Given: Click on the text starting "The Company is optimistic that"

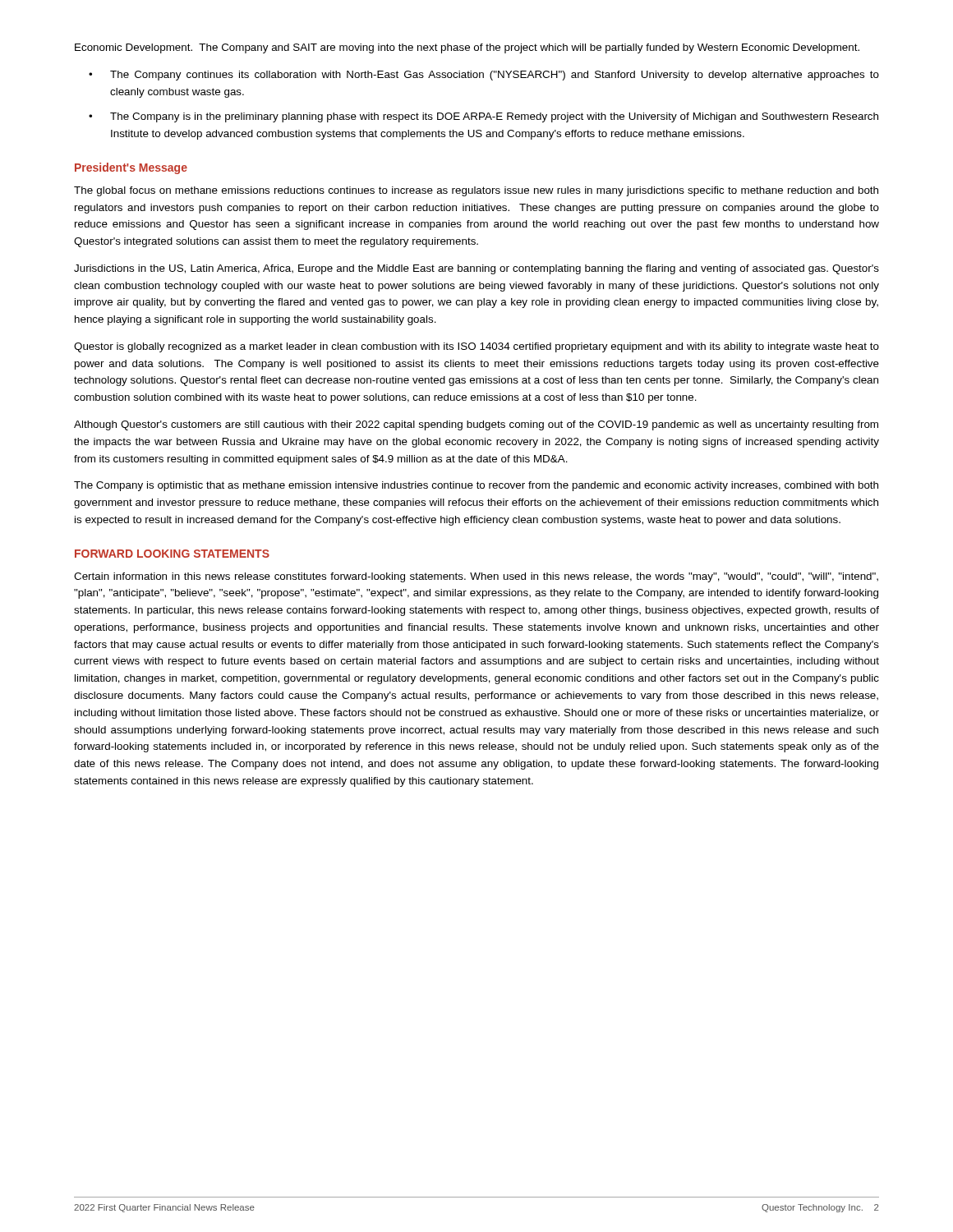Looking at the screenshot, I should pos(476,502).
